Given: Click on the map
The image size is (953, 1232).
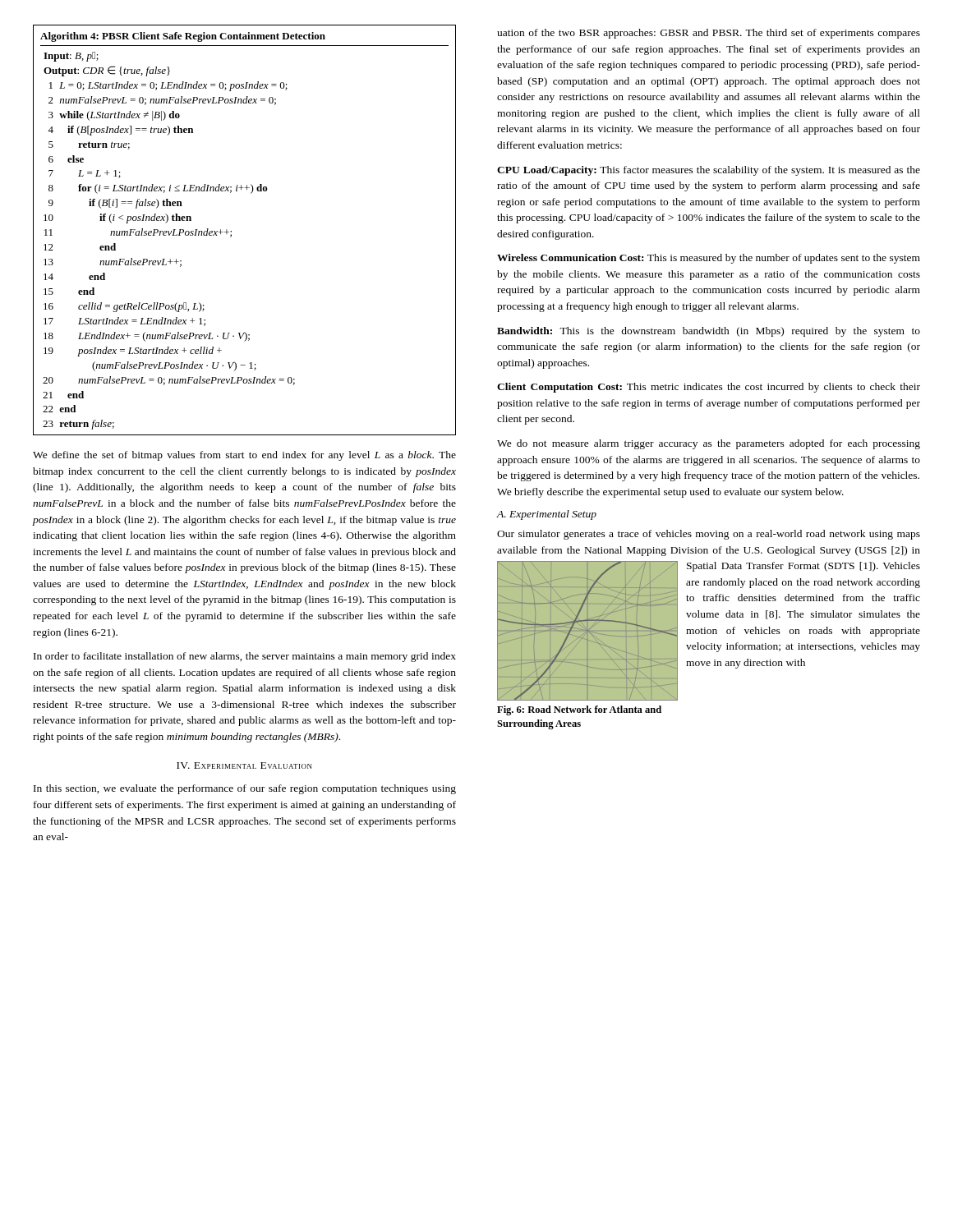Looking at the screenshot, I should [587, 631].
